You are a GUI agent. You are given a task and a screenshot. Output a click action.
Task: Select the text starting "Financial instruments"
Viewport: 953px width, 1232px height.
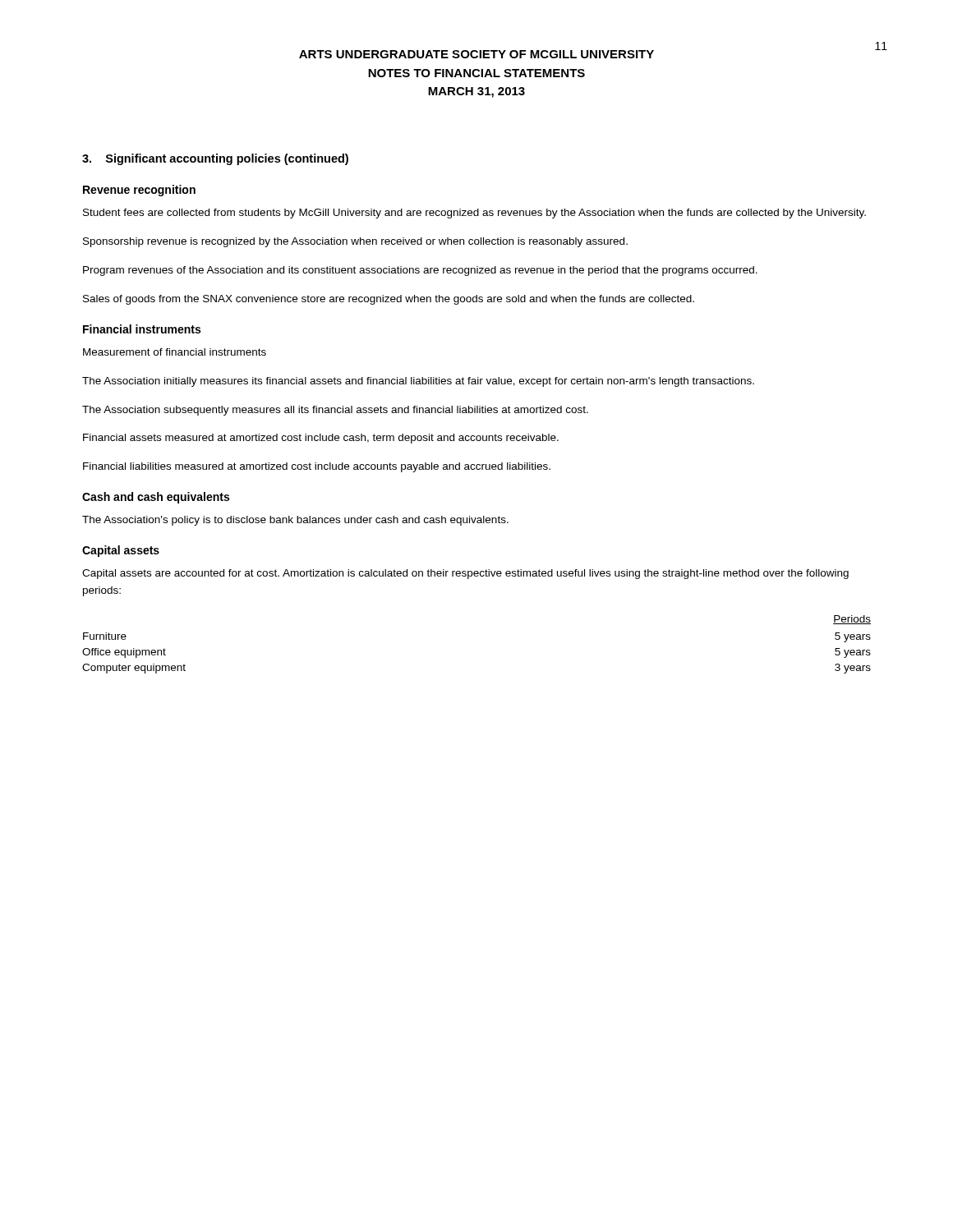click(x=142, y=329)
